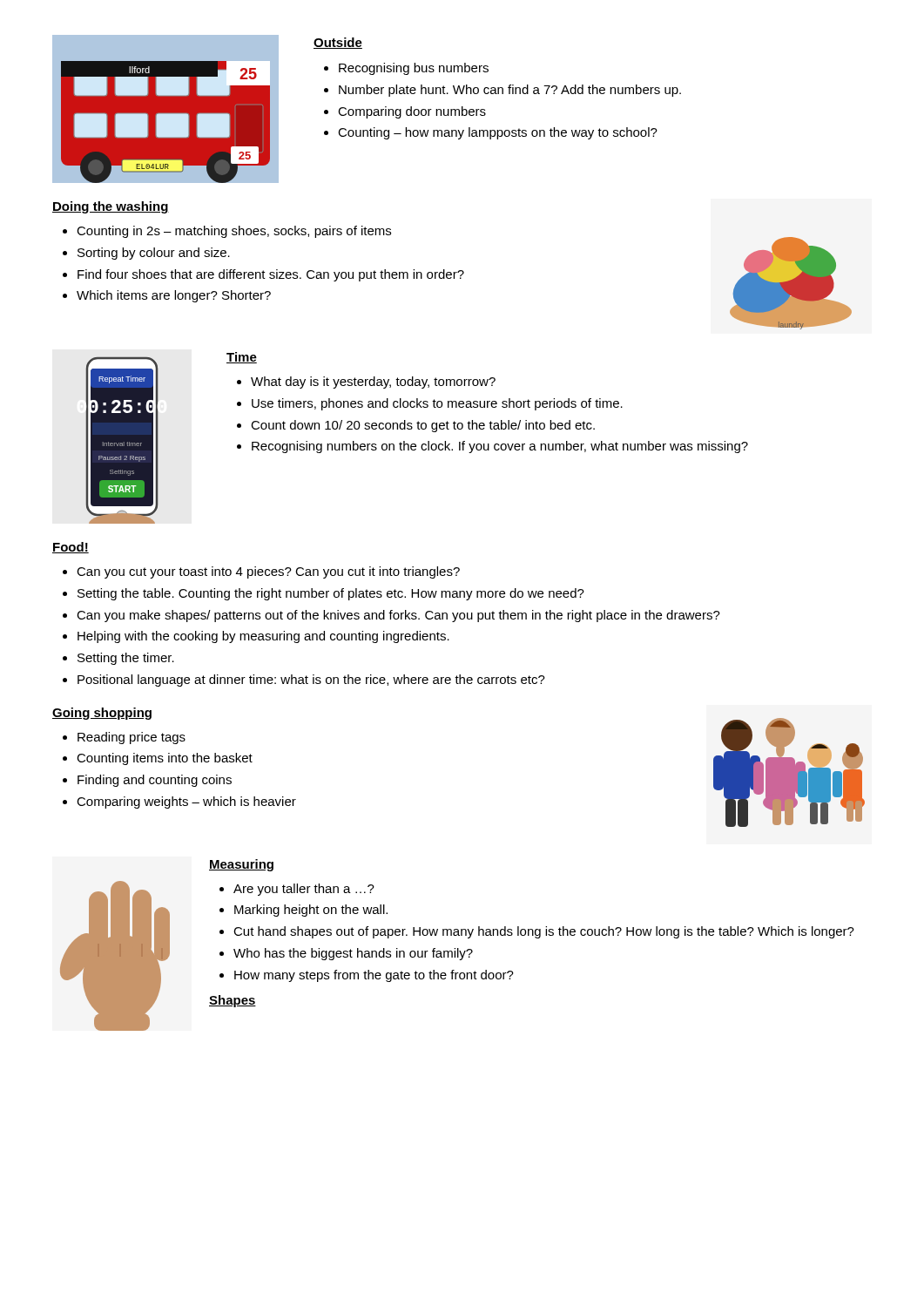Locate the region starting "Positional language at dinner time: what"
Image resolution: width=924 pixels, height=1307 pixels.
(x=311, y=679)
